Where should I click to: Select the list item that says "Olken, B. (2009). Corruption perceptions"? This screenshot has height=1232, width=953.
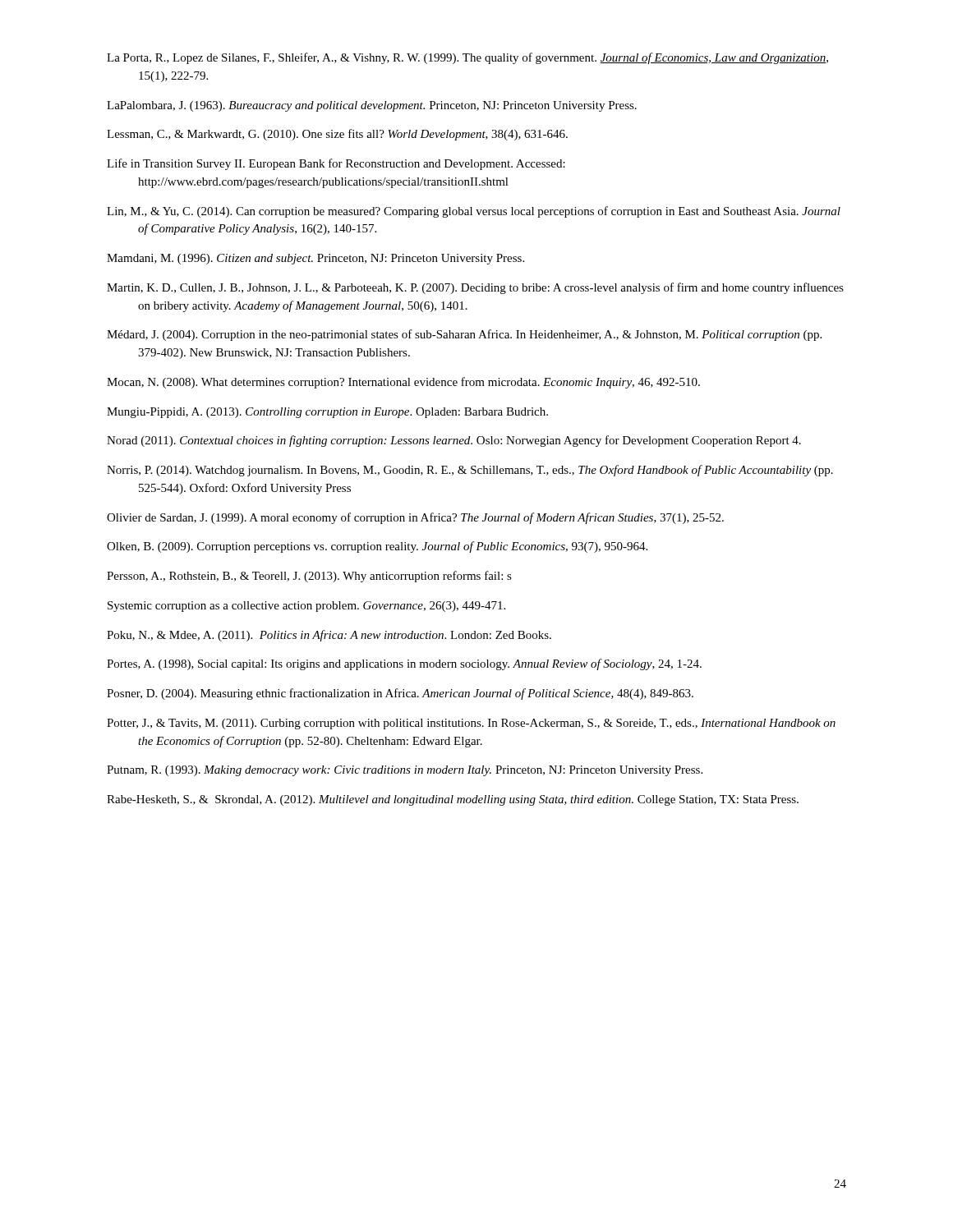393,546
